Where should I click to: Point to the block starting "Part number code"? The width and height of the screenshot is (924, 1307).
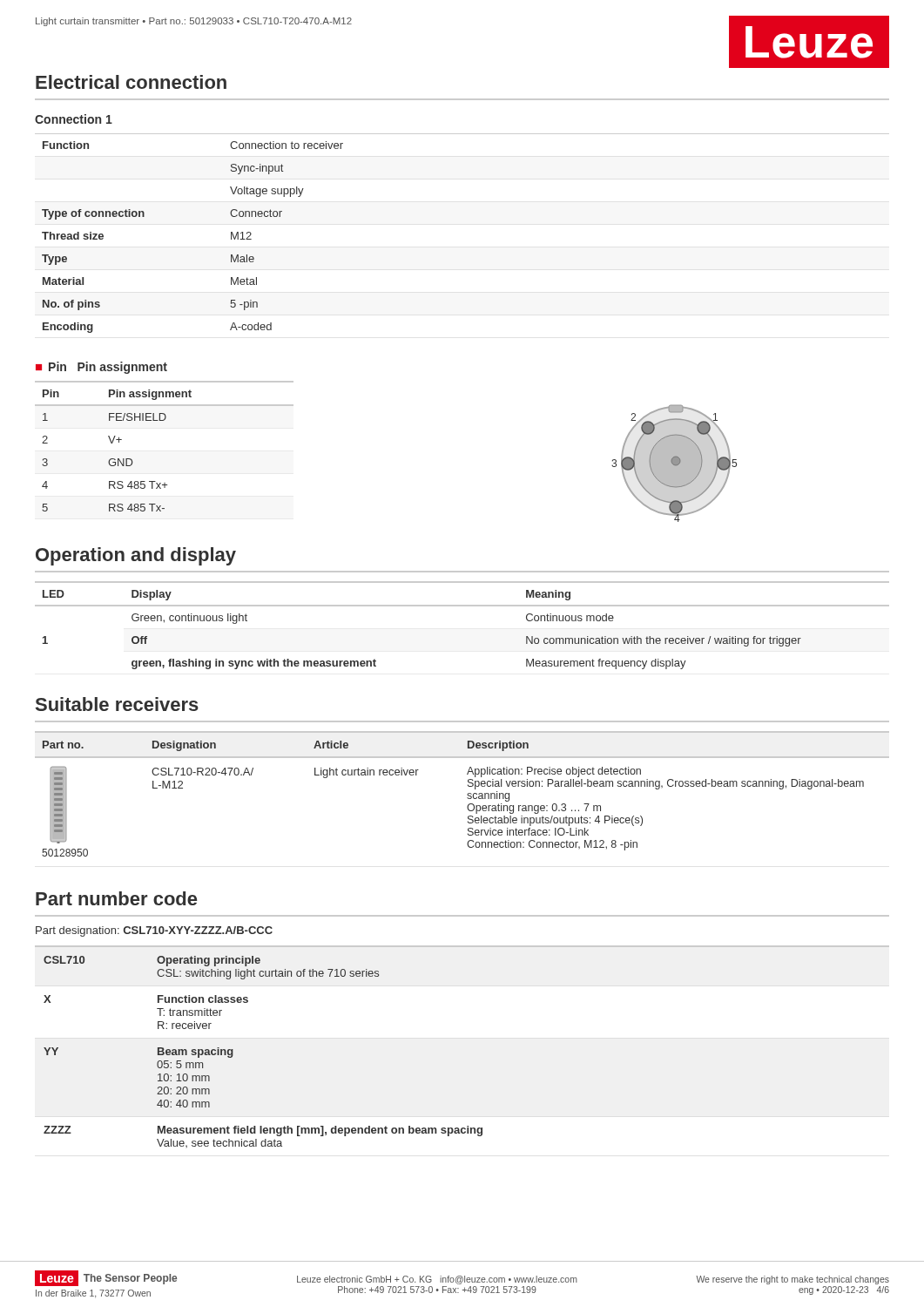pos(116,898)
